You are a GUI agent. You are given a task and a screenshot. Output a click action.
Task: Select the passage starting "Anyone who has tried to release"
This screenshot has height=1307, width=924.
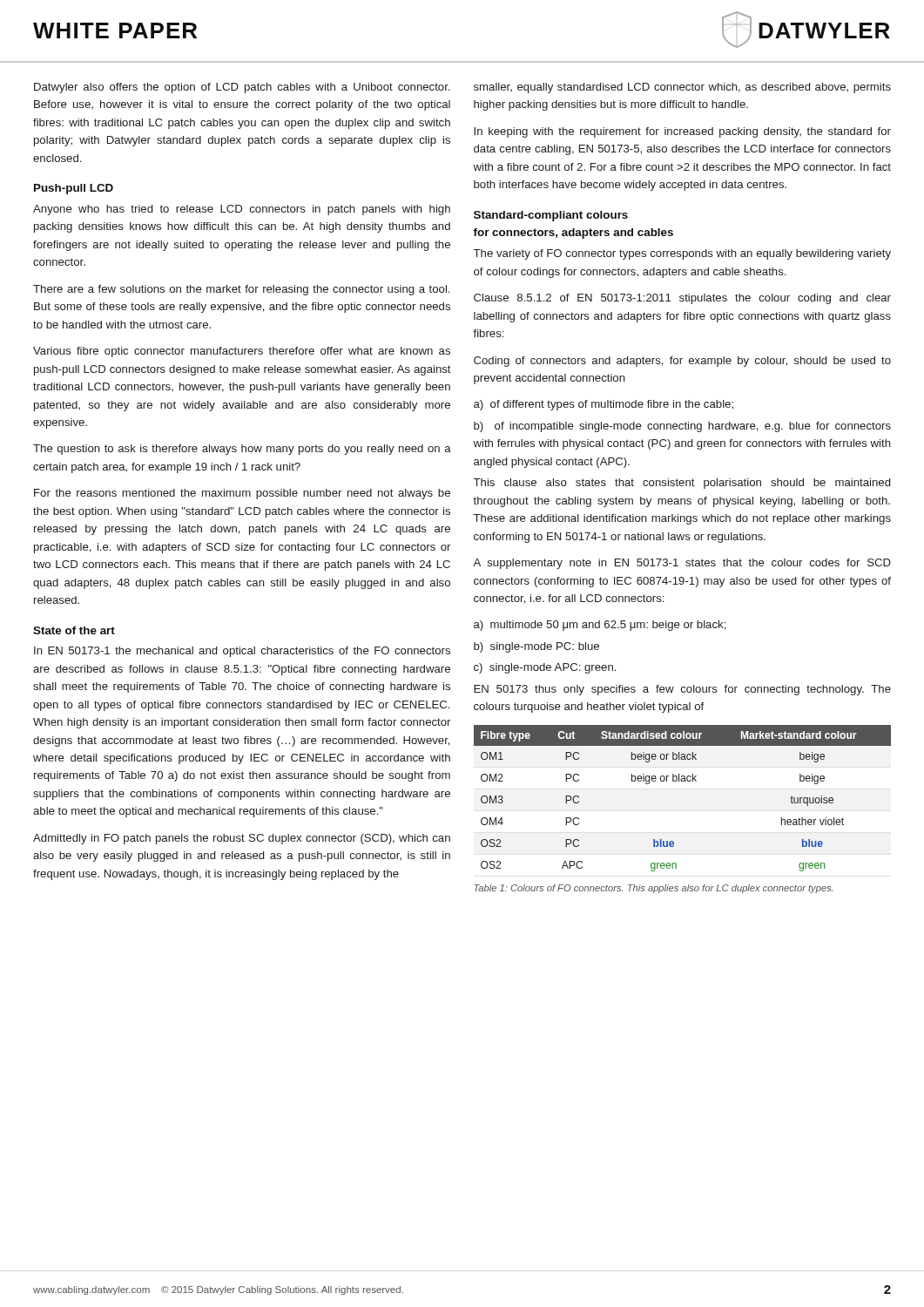[x=242, y=236]
